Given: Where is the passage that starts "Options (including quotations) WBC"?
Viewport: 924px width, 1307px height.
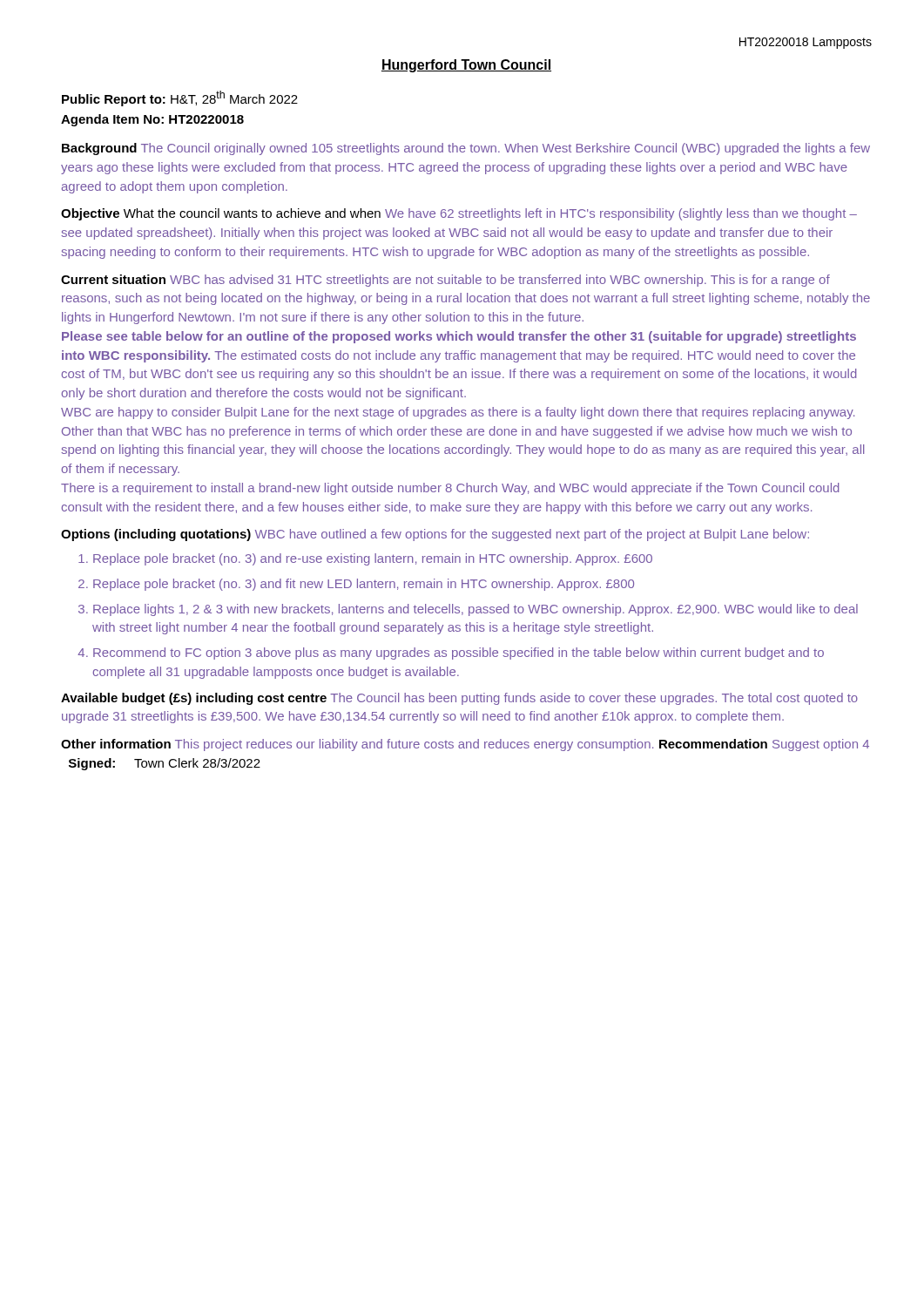Looking at the screenshot, I should pos(436,534).
